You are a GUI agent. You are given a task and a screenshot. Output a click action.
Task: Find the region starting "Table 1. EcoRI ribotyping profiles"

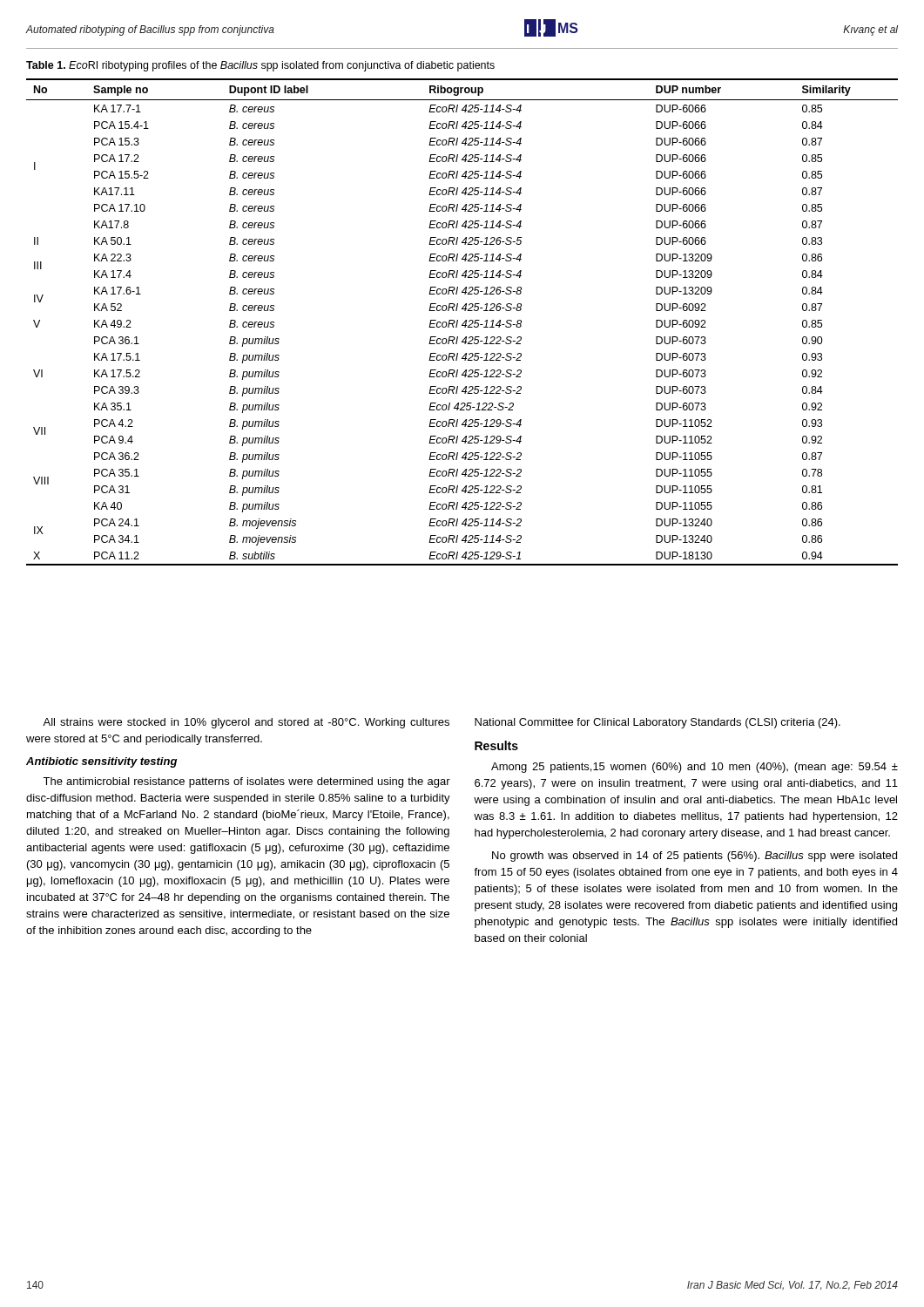261,65
